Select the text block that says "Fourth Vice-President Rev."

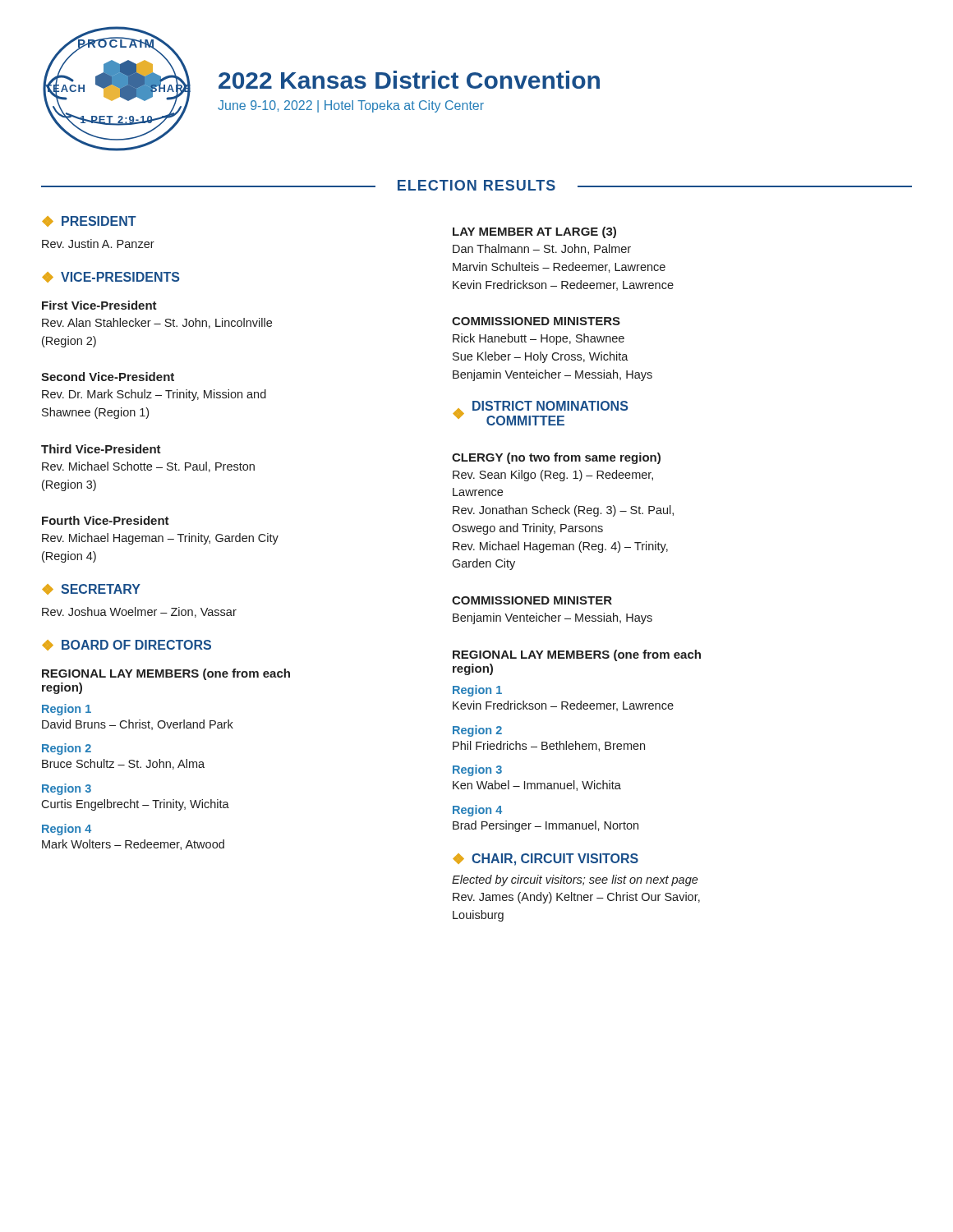[x=230, y=540]
